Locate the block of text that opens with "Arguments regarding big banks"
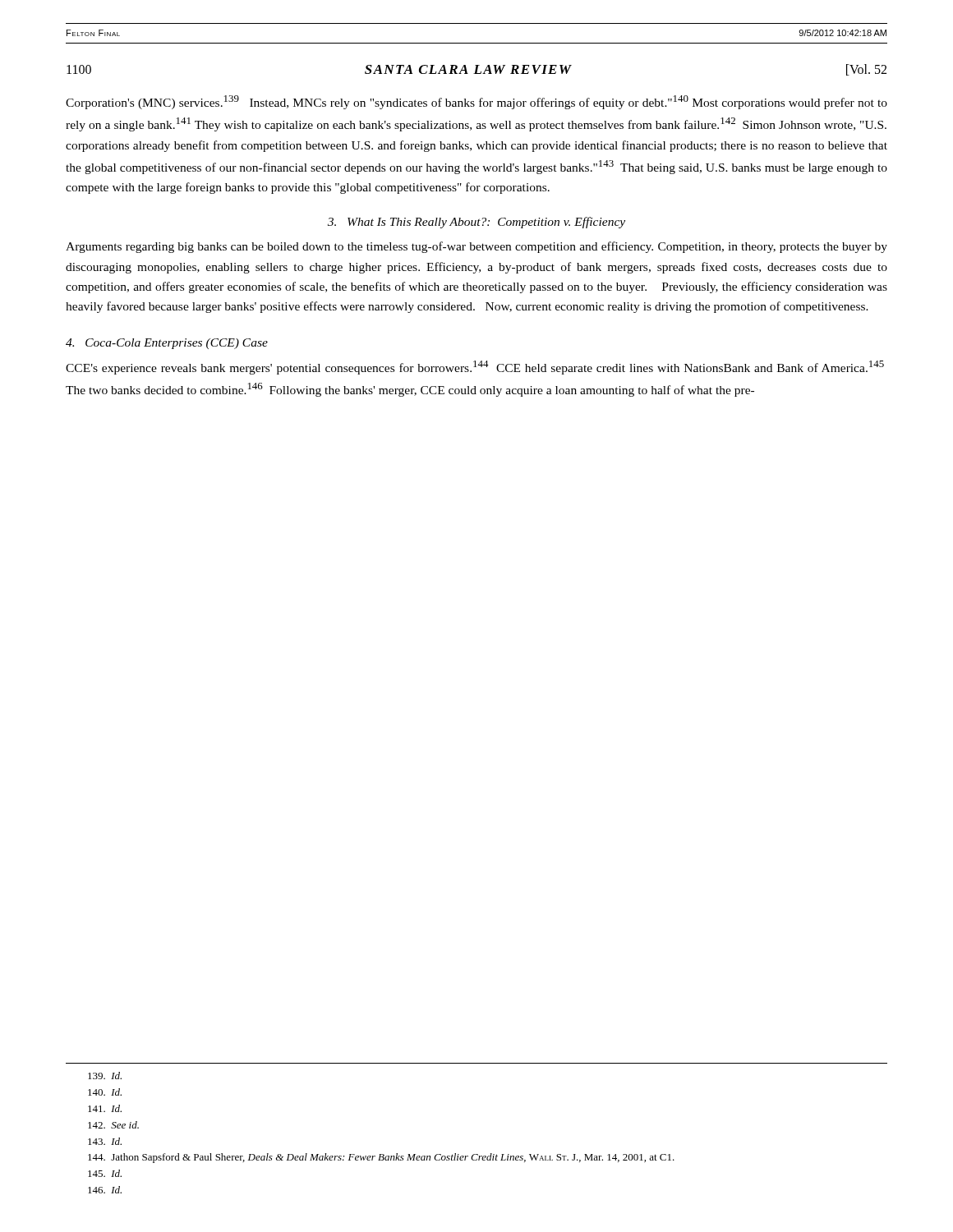 pyautogui.click(x=476, y=277)
